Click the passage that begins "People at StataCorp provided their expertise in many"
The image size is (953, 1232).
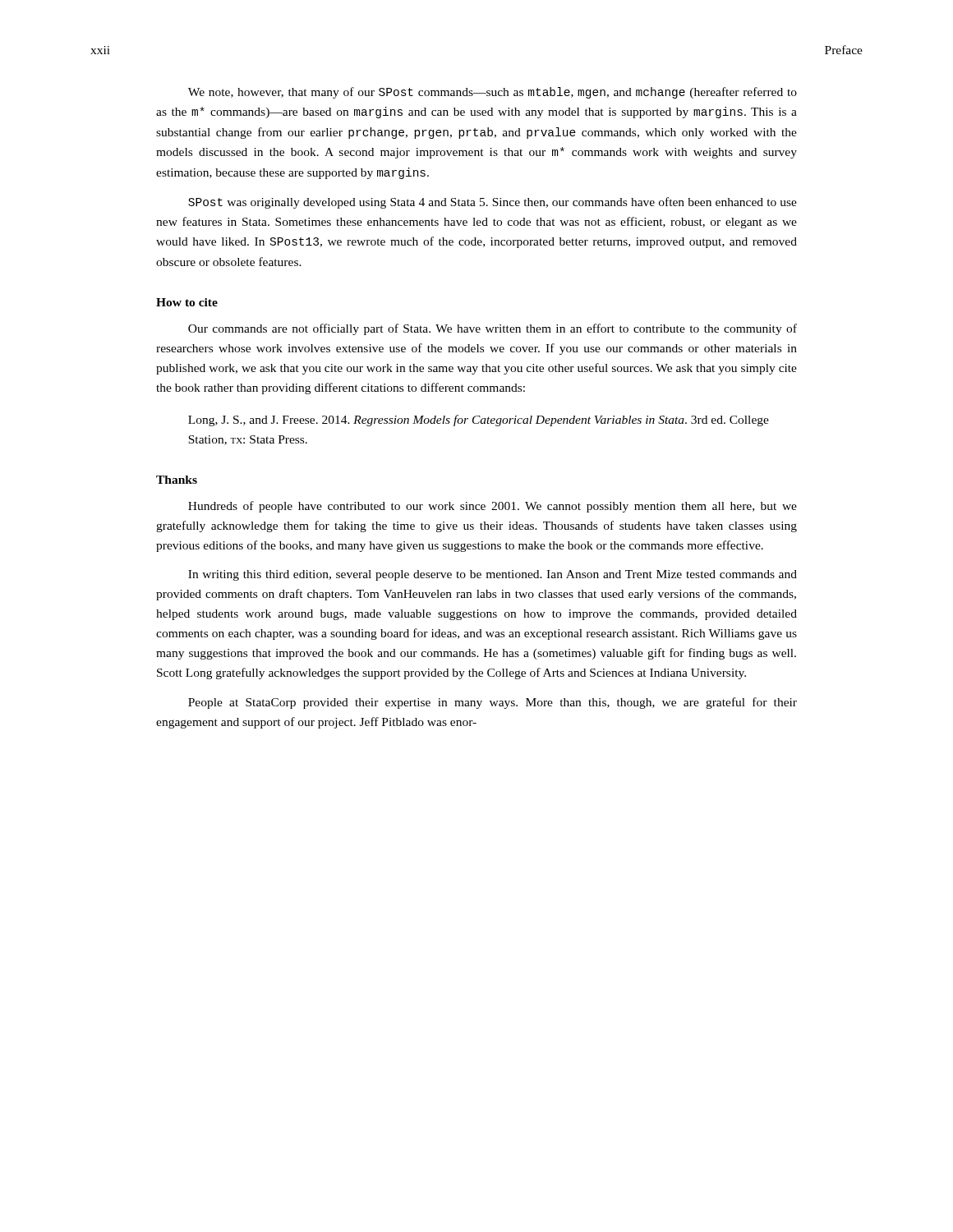click(476, 712)
